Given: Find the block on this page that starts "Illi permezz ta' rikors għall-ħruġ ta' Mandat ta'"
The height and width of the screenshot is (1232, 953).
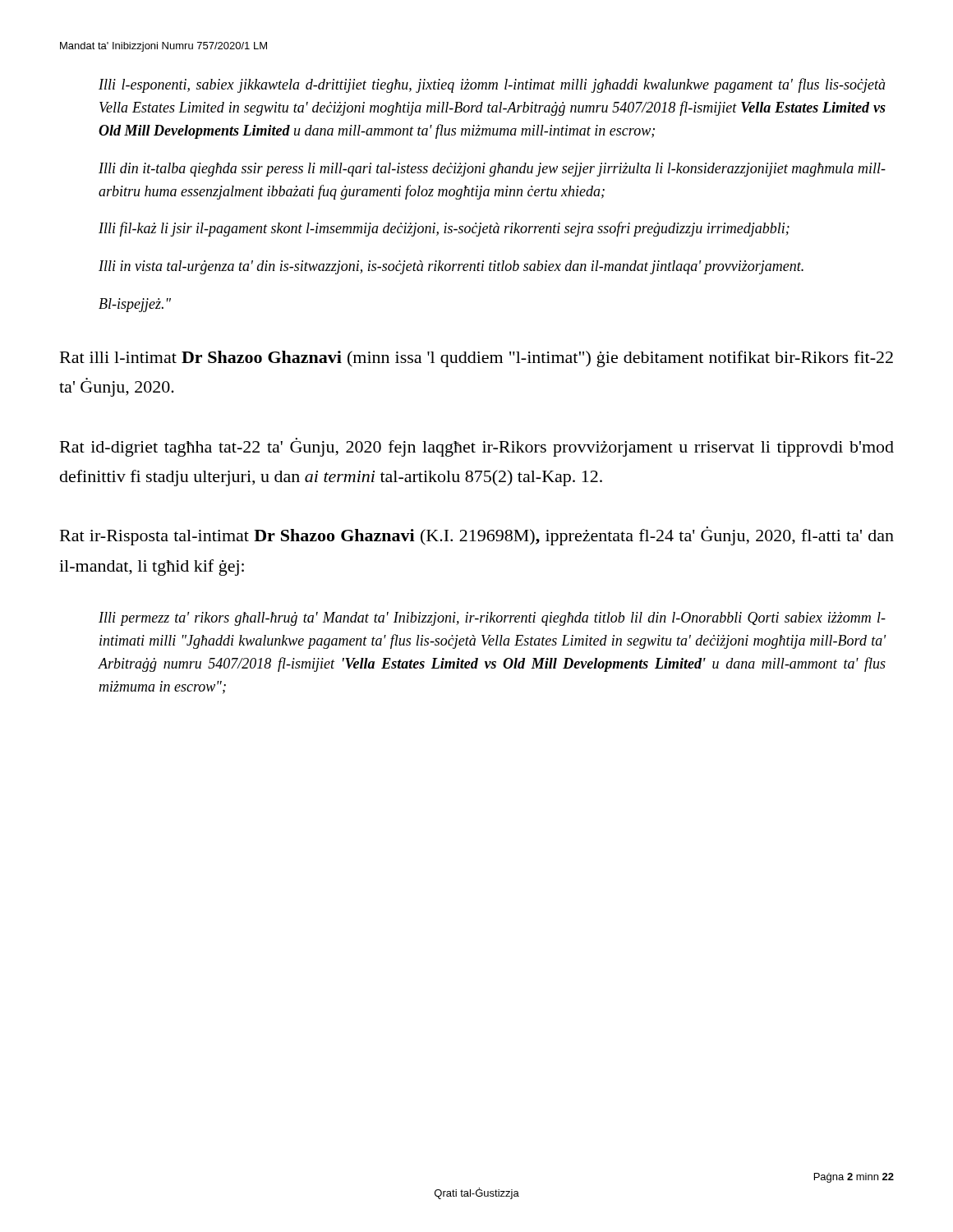Looking at the screenshot, I should point(492,653).
